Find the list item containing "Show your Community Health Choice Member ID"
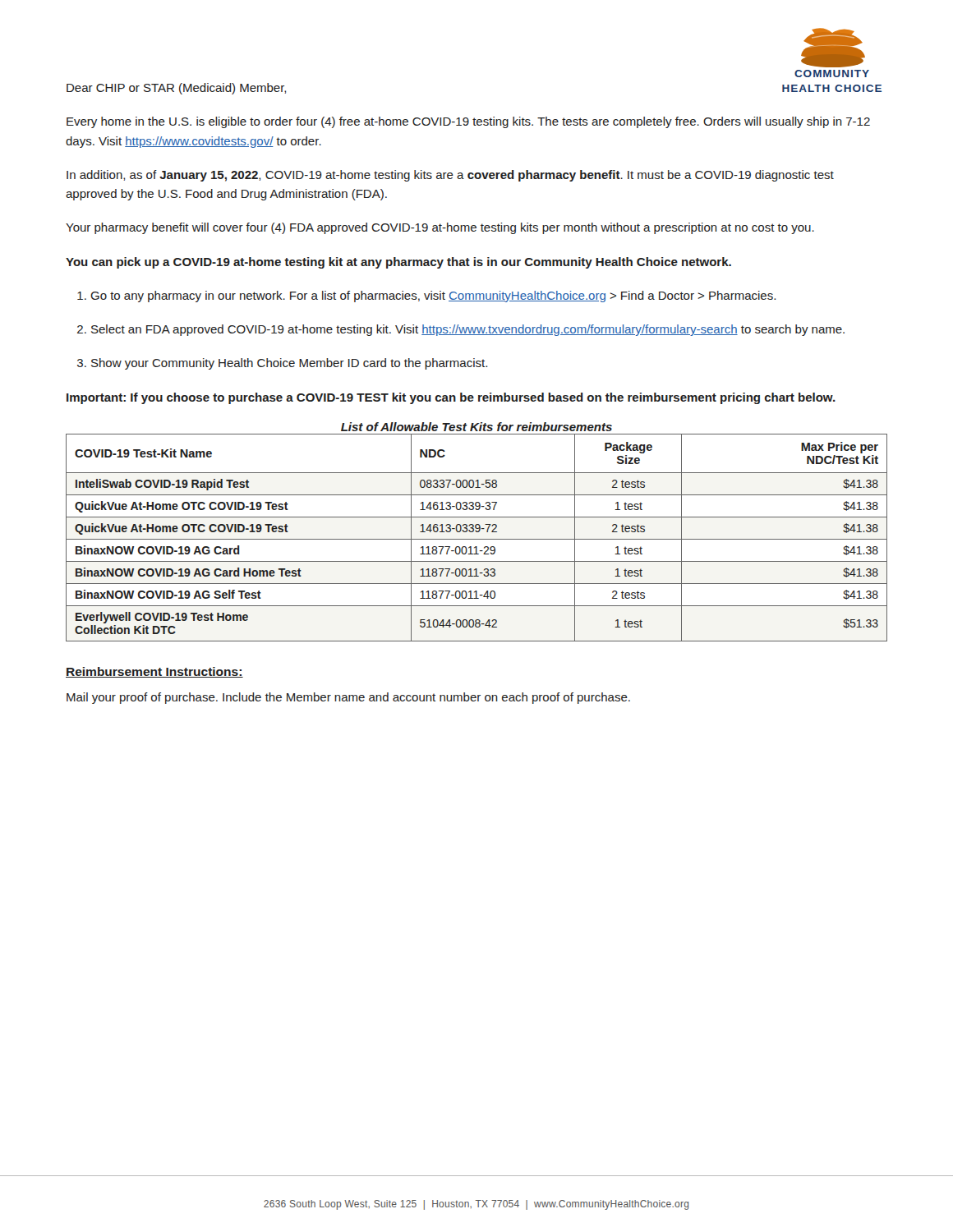Screen dimensions: 1232x953 click(289, 363)
